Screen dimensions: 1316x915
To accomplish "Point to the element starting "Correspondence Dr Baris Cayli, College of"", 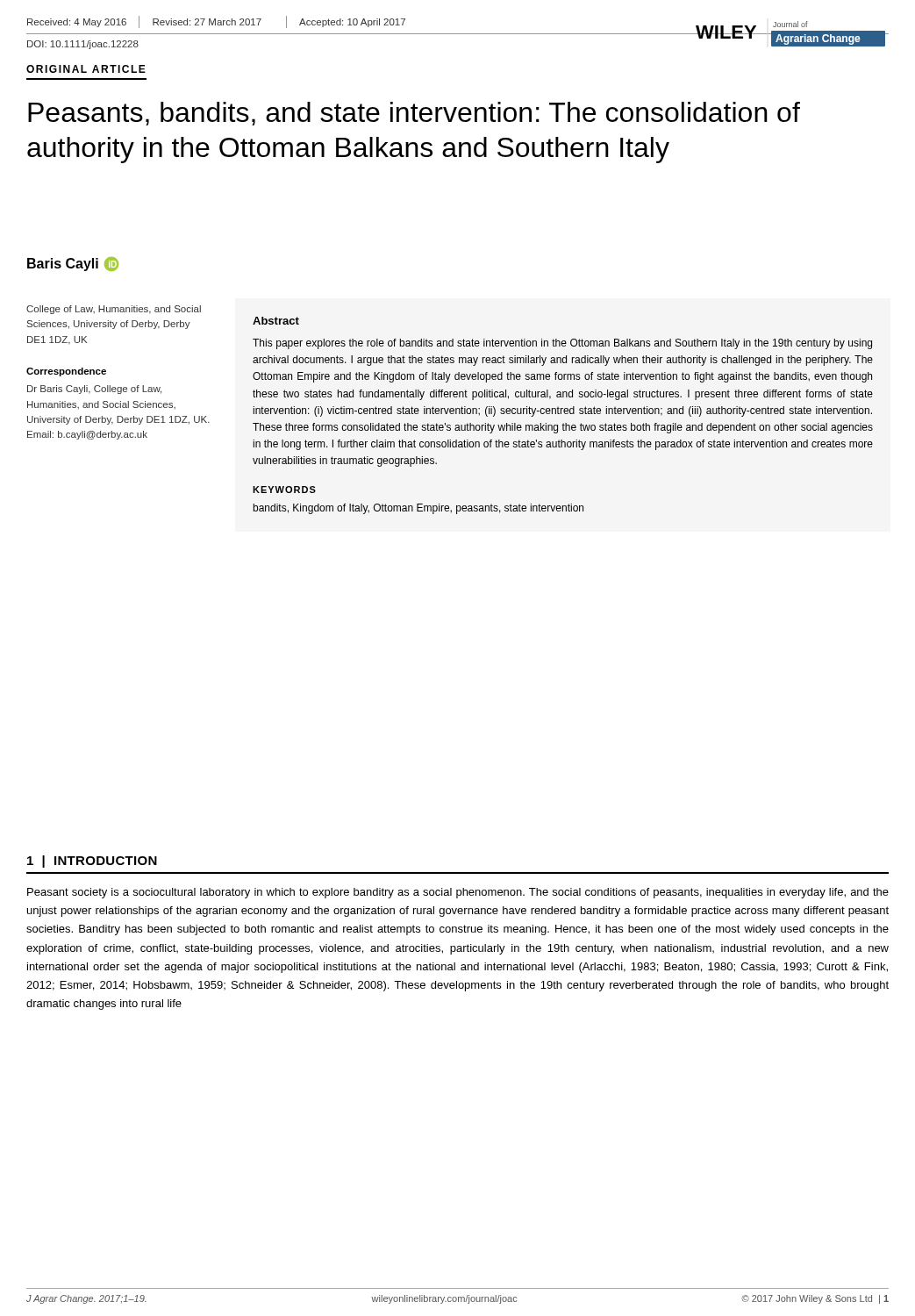I will 118,402.
